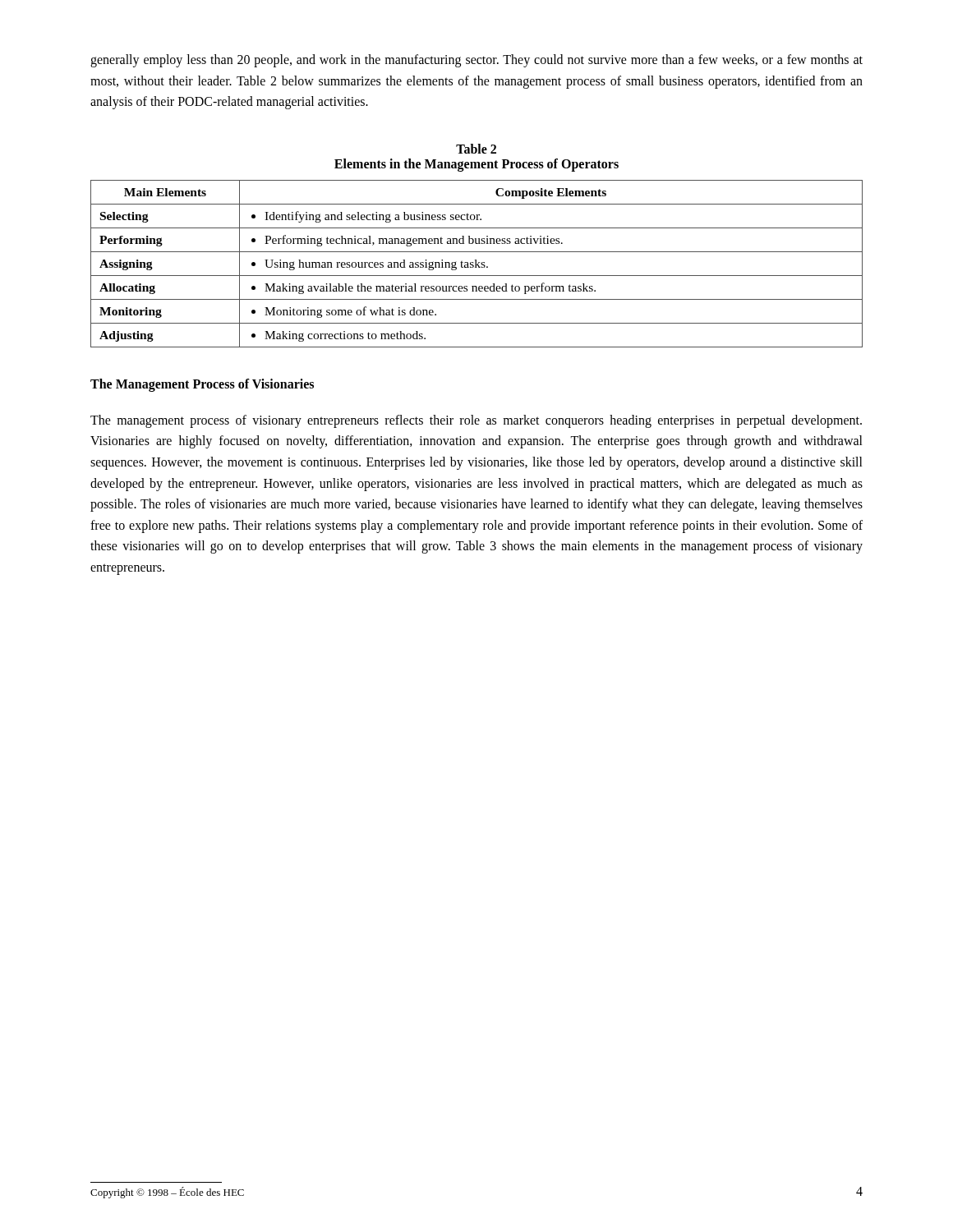The height and width of the screenshot is (1232, 953).
Task: Select the table that reads "Monitoring some of what is"
Action: coord(476,264)
